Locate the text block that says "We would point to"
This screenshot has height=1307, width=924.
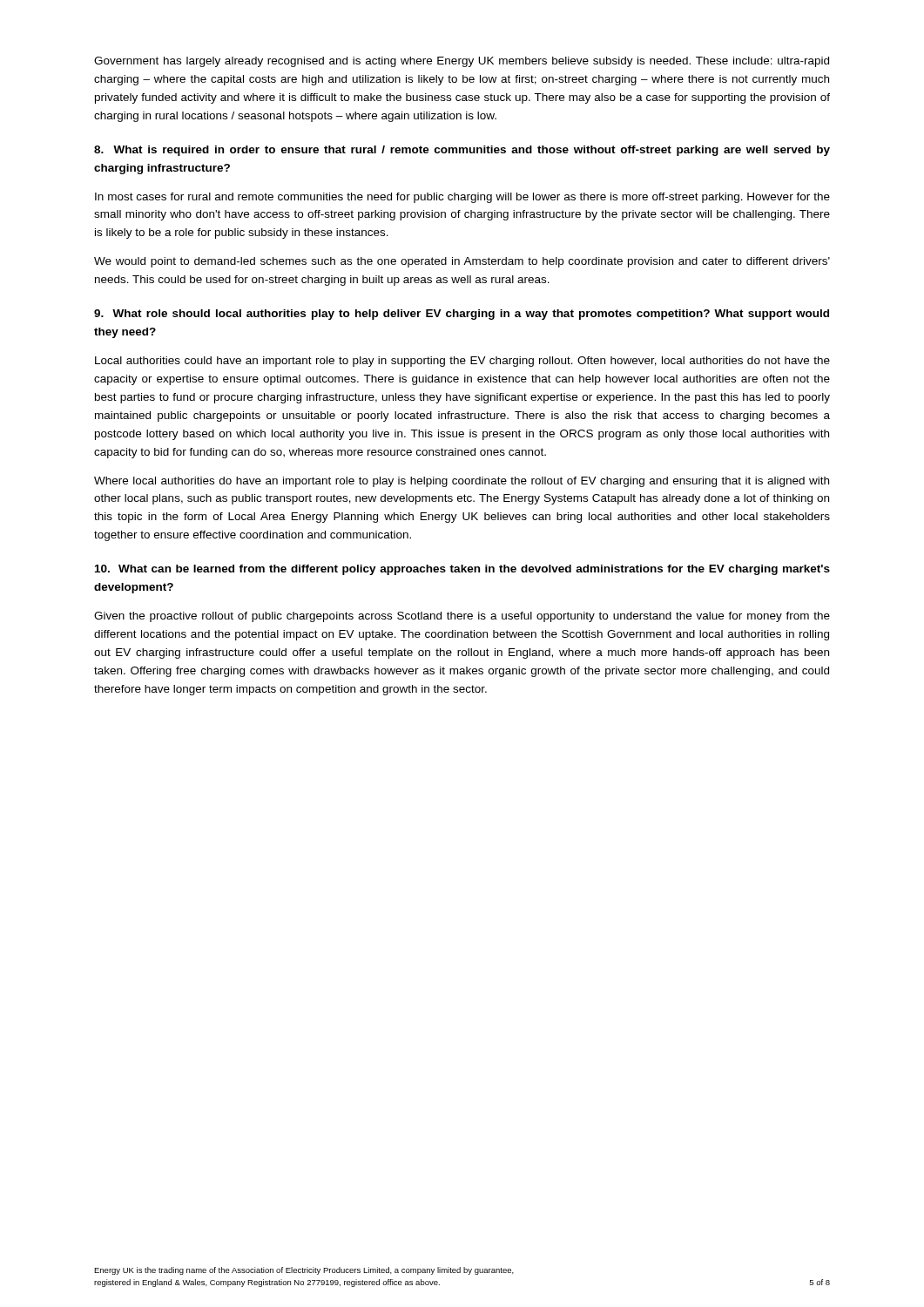[x=462, y=271]
